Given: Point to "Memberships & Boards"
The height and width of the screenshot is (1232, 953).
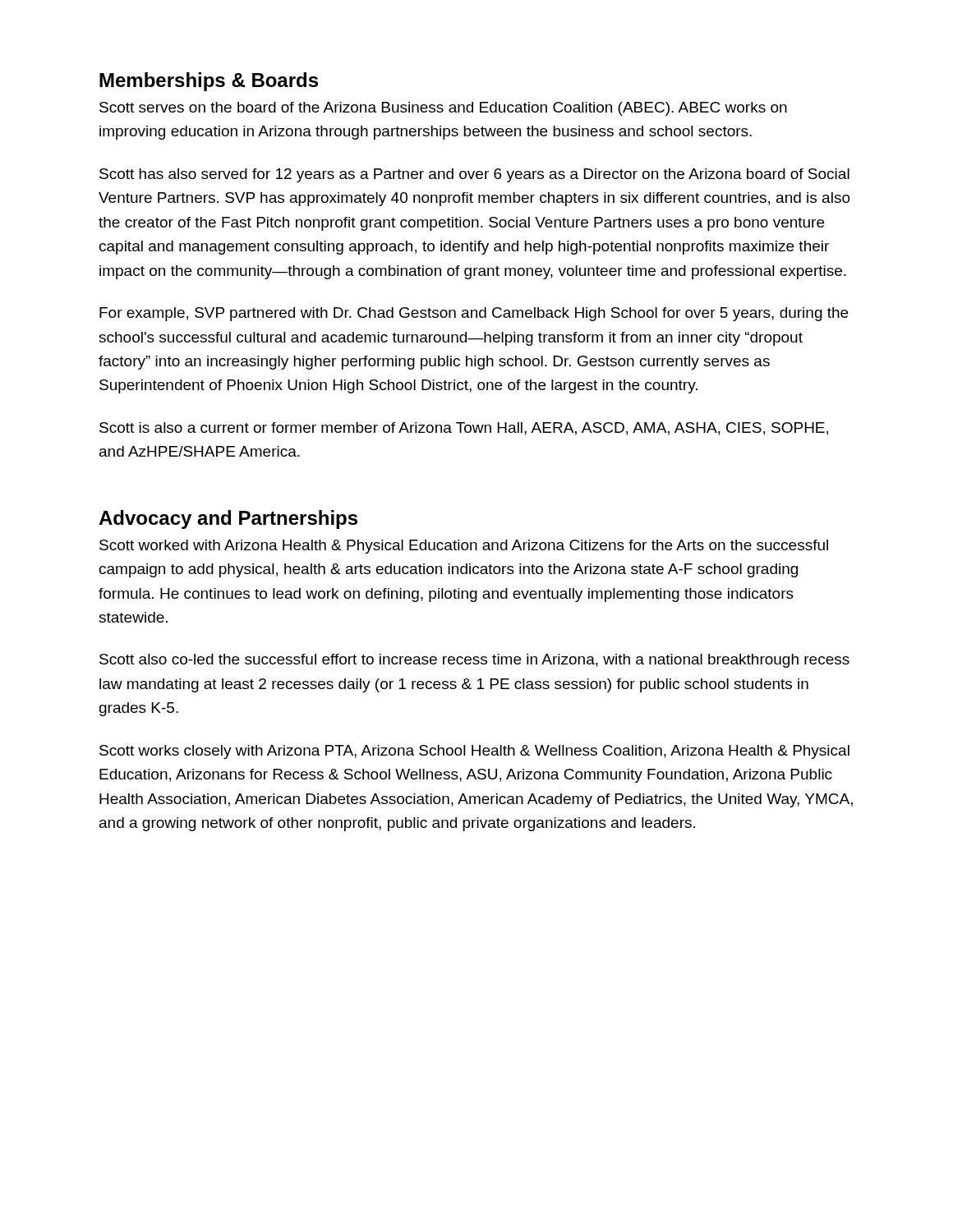Looking at the screenshot, I should [209, 80].
